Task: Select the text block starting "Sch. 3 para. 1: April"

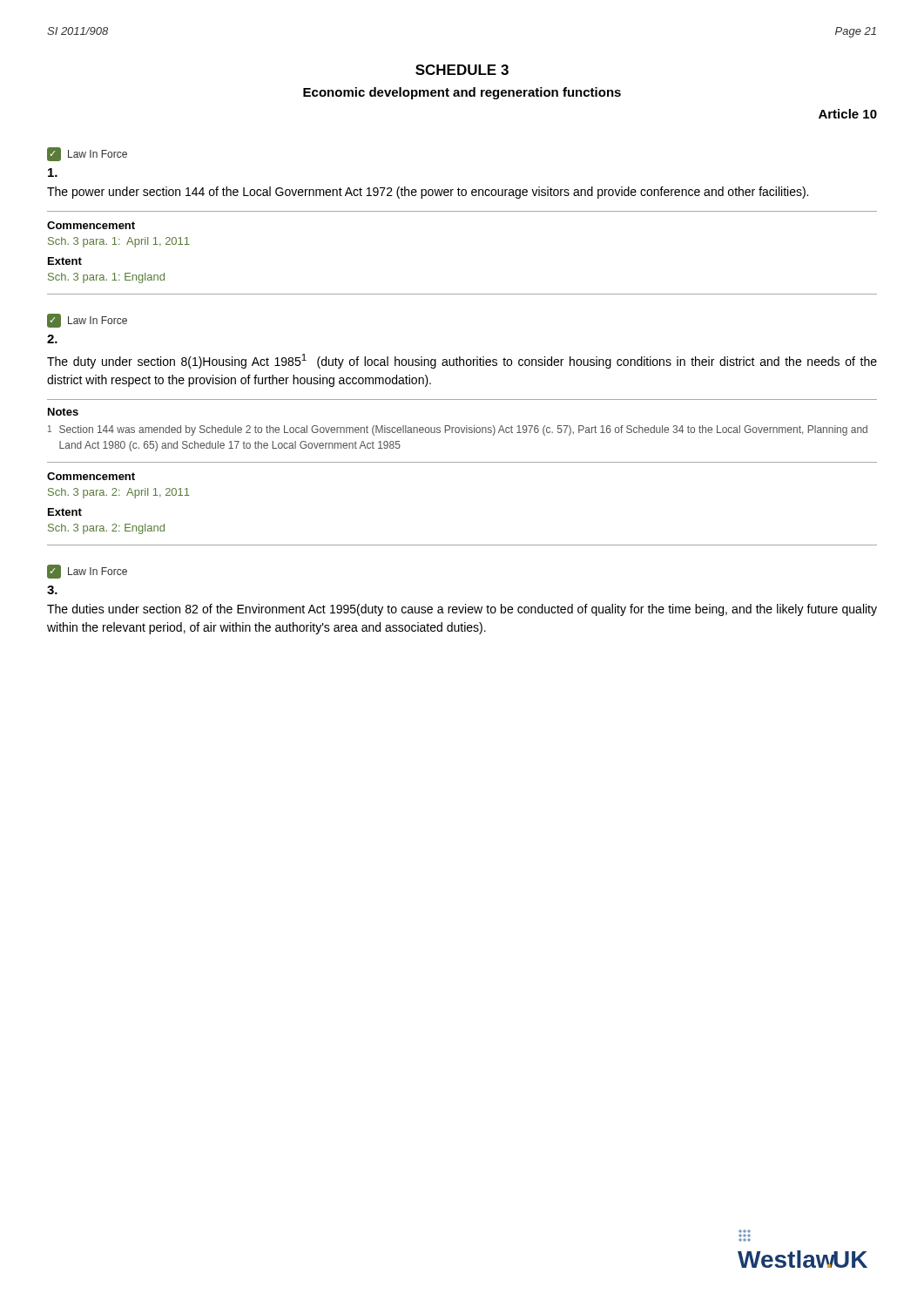Action: 118,241
